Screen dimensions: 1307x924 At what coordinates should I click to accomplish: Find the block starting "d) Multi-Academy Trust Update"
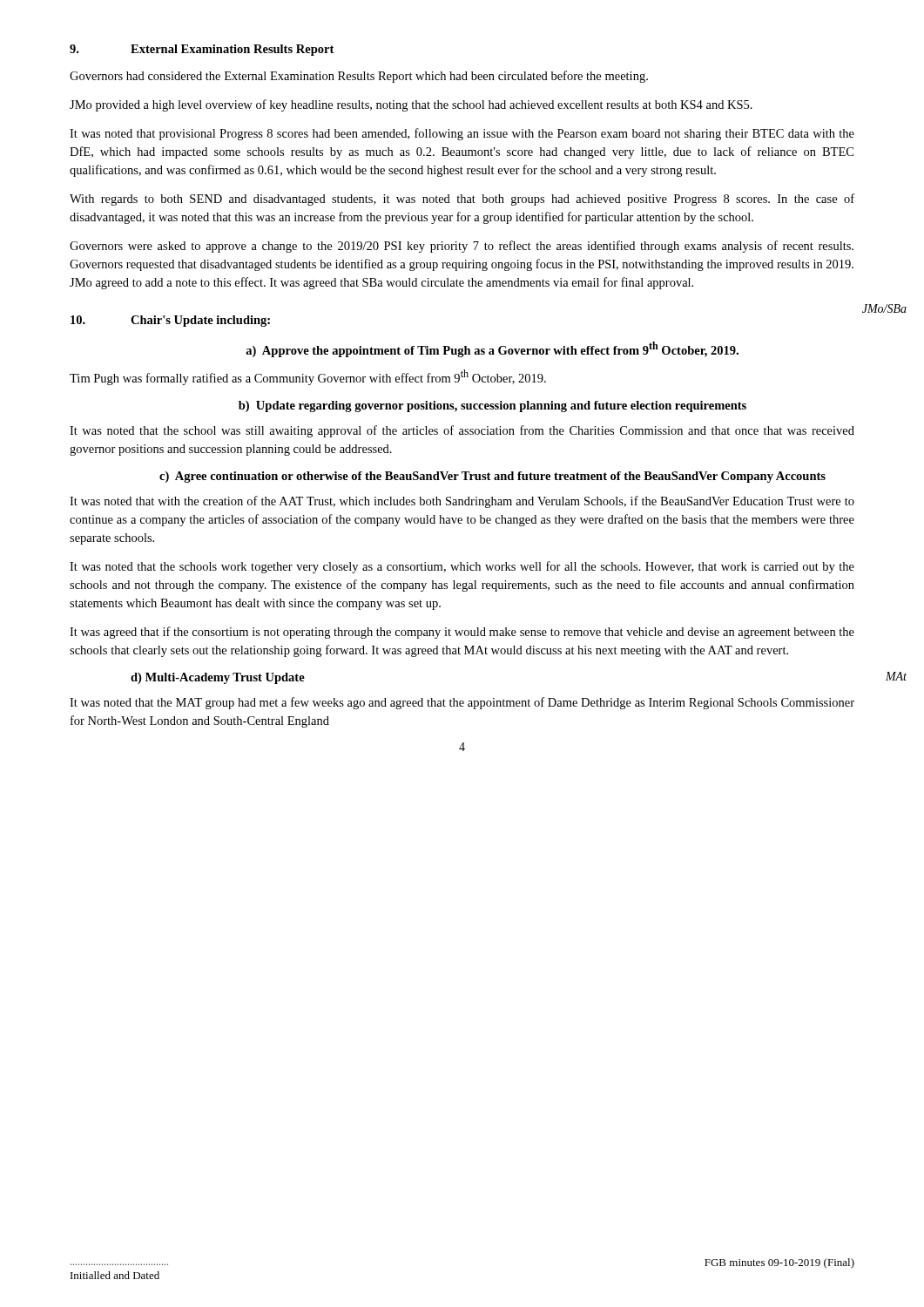pyautogui.click(x=218, y=678)
